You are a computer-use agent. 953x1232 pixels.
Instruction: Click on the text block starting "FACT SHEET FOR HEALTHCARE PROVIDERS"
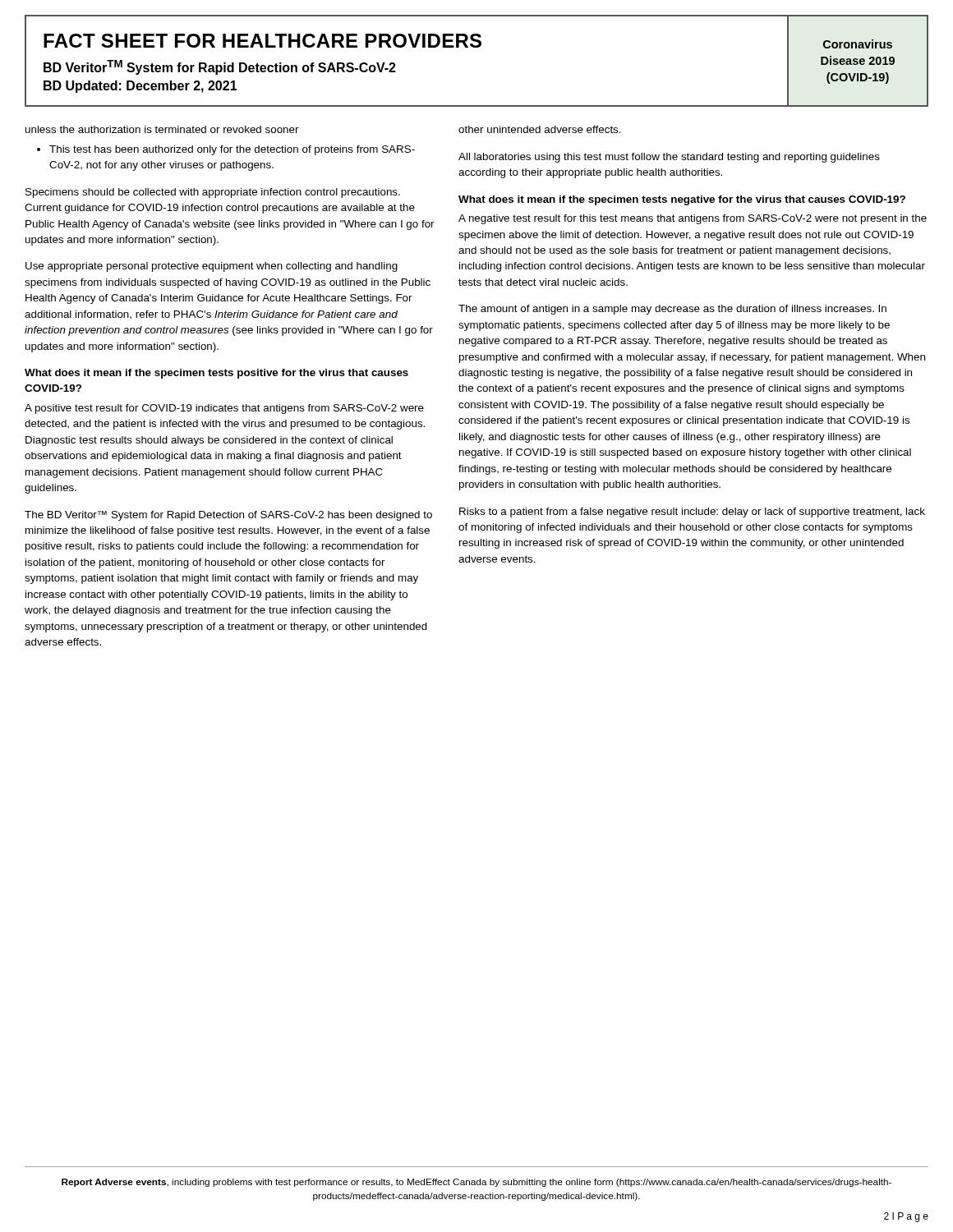263,41
